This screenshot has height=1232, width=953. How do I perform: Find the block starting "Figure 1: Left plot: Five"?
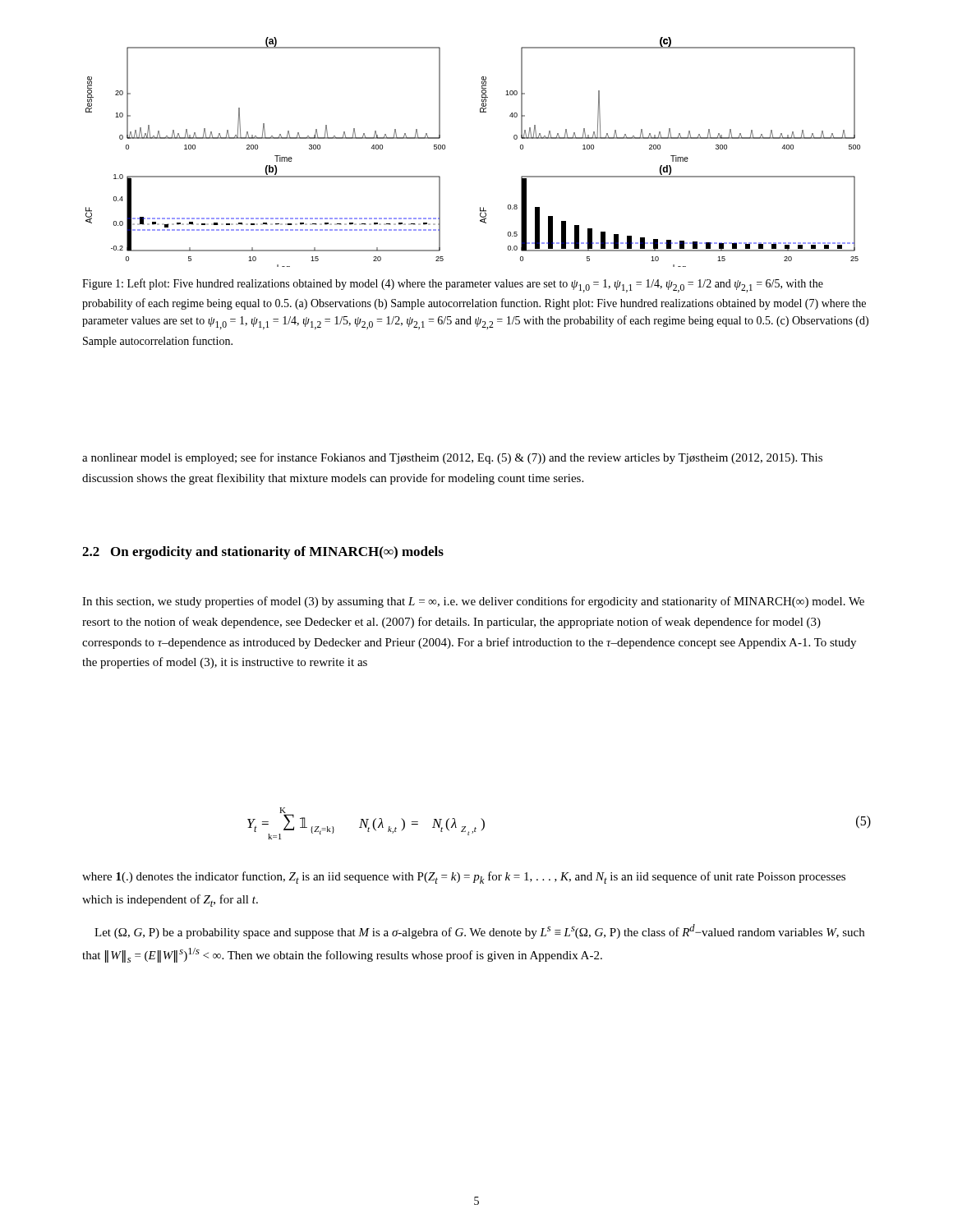[x=476, y=312]
